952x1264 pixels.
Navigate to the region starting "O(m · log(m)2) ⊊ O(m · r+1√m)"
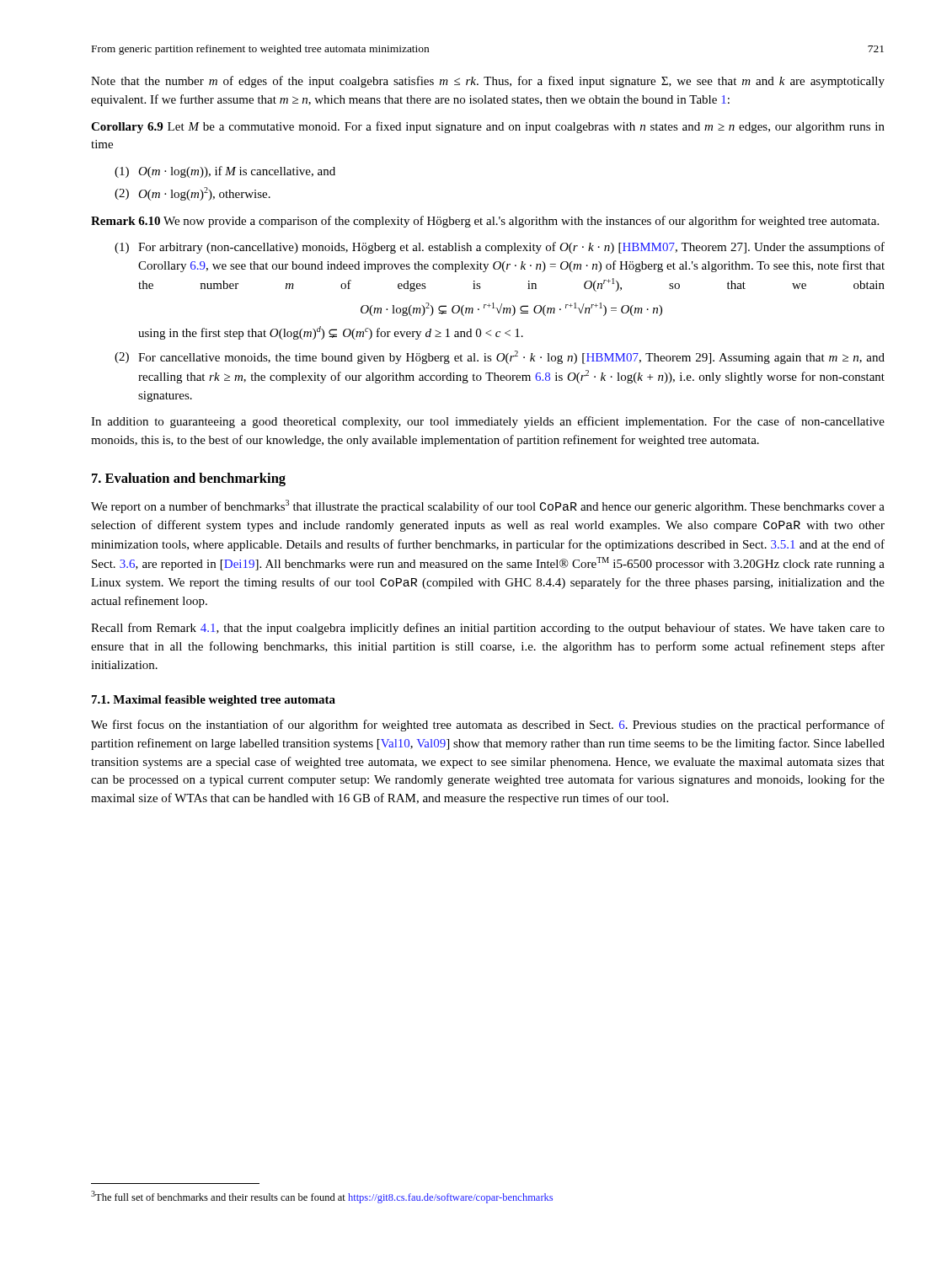point(511,309)
